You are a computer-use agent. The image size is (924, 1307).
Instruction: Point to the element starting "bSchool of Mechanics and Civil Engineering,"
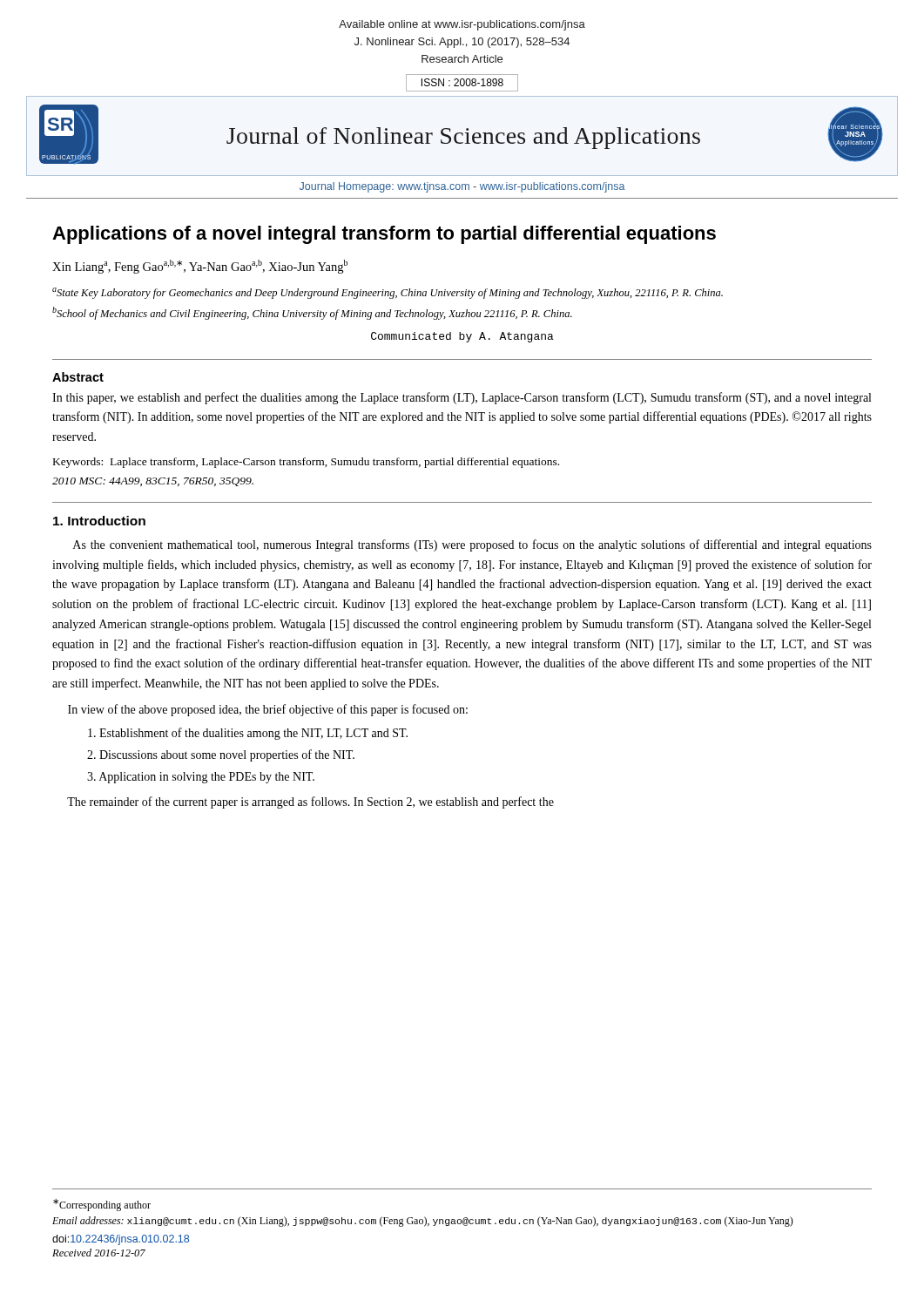tap(312, 313)
